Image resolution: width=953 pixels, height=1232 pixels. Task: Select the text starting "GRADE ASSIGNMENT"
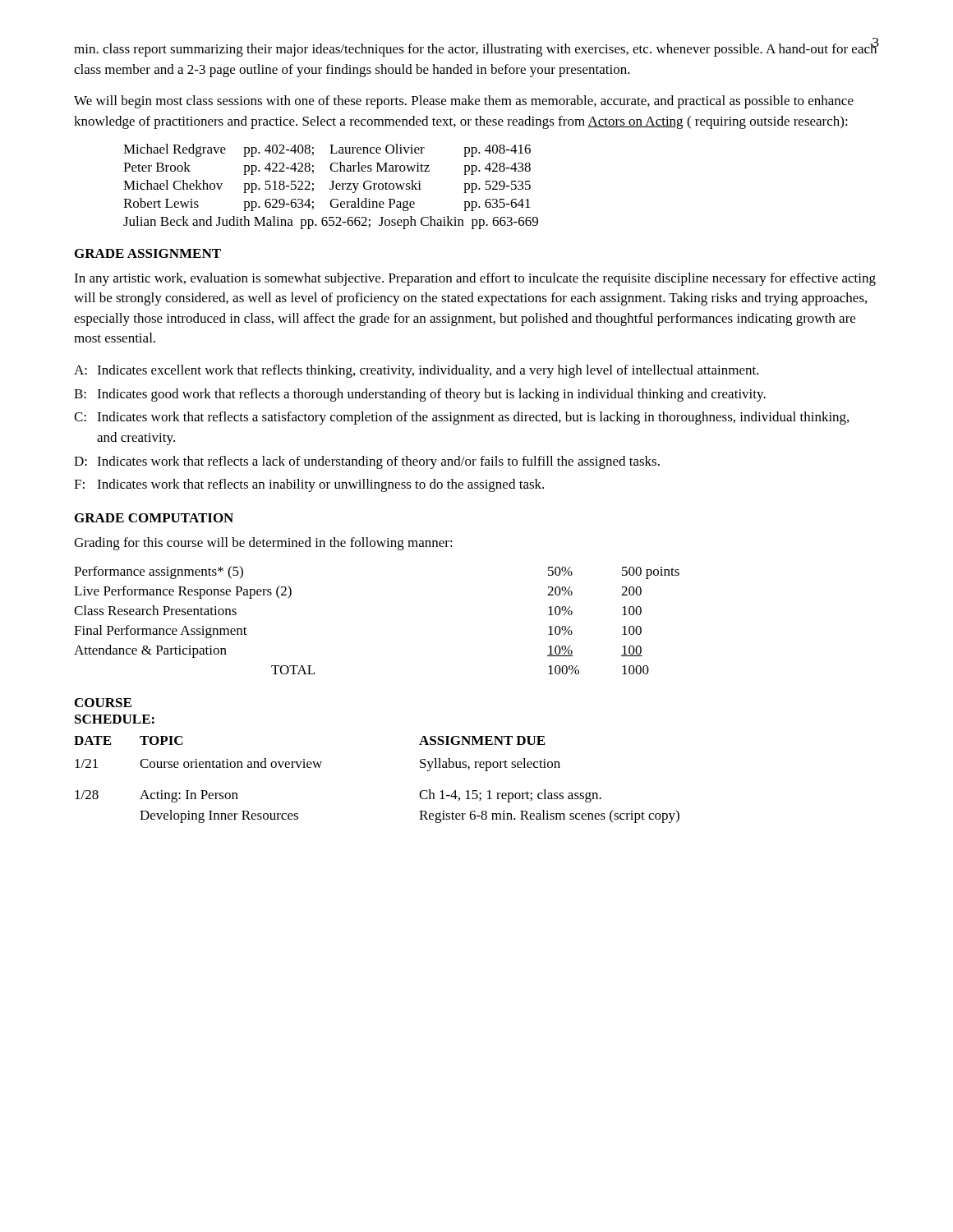point(147,253)
